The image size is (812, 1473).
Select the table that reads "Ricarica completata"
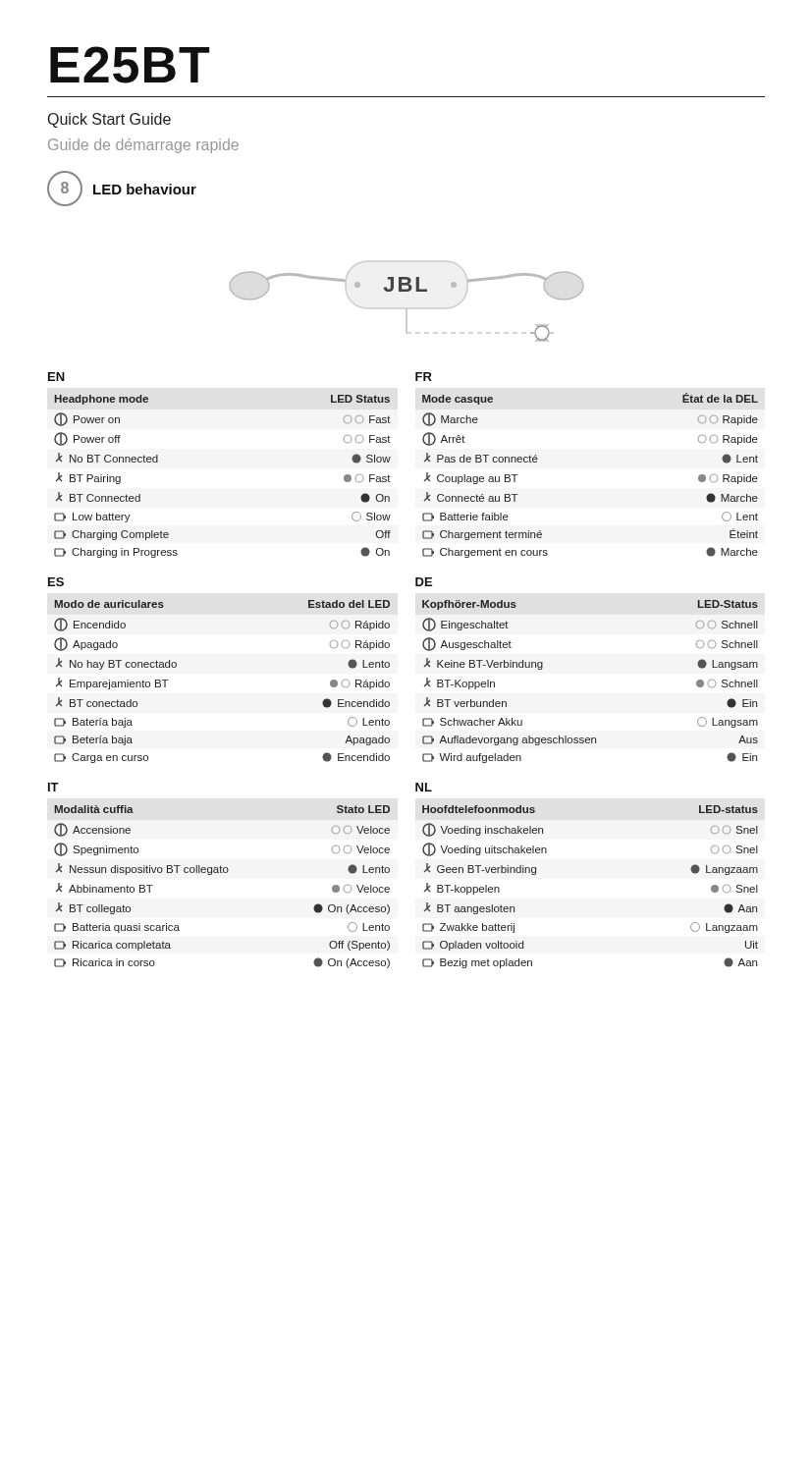click(222, 876)
